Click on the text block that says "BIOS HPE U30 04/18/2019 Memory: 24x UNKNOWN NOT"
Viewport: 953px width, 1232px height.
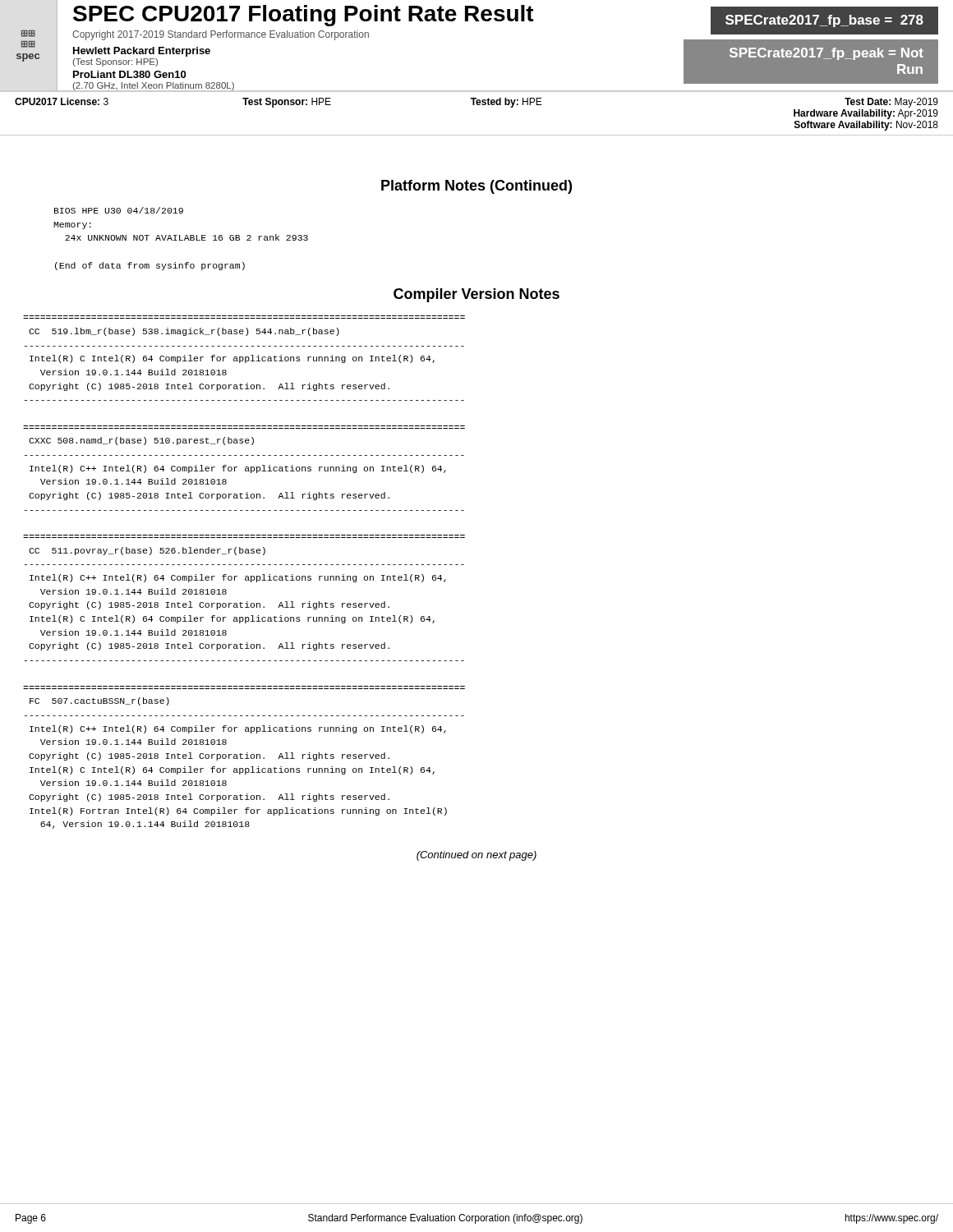(119, 210)
